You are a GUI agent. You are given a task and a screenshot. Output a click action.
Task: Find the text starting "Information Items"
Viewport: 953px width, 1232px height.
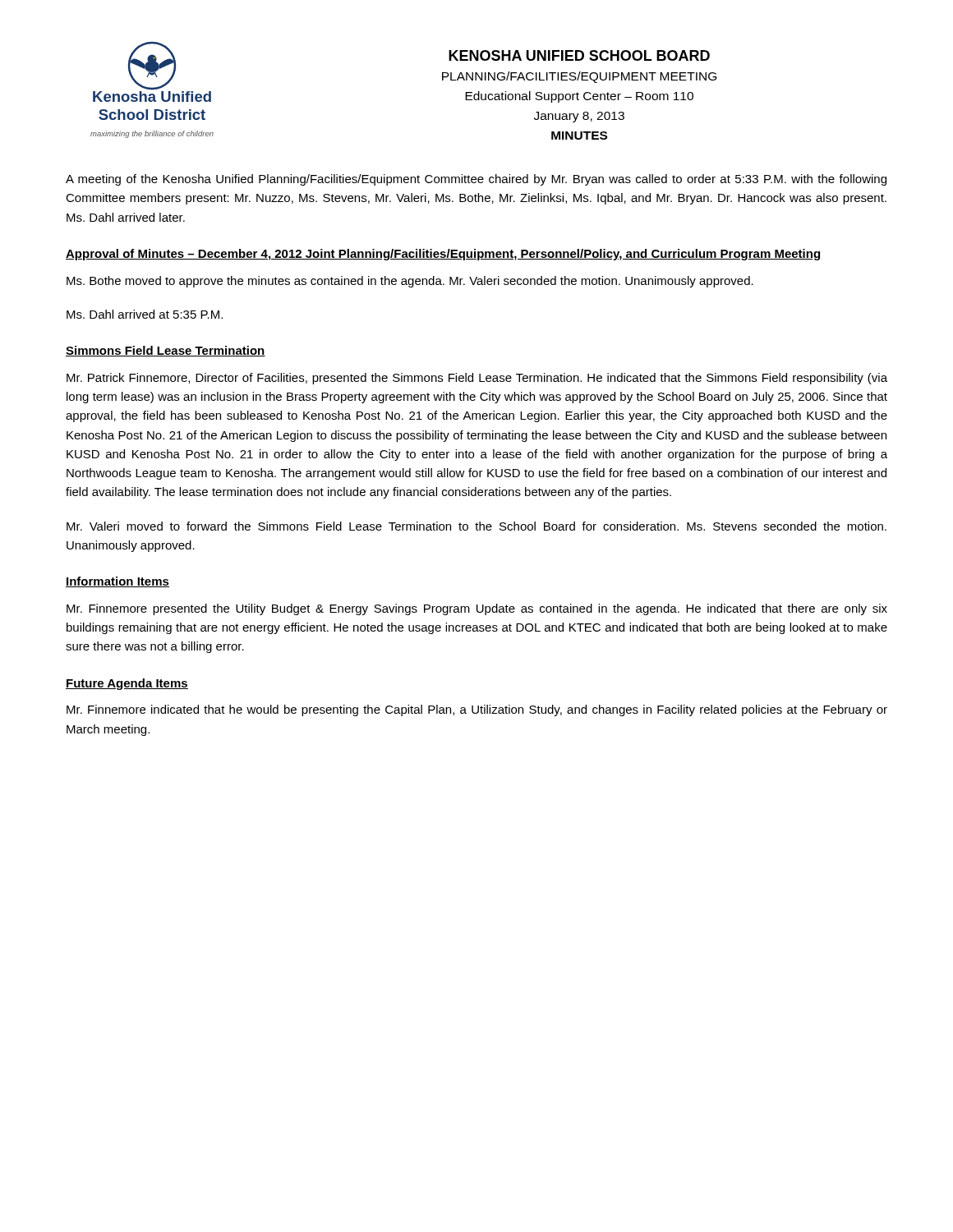pyautogui.click(x=117, y=581)
